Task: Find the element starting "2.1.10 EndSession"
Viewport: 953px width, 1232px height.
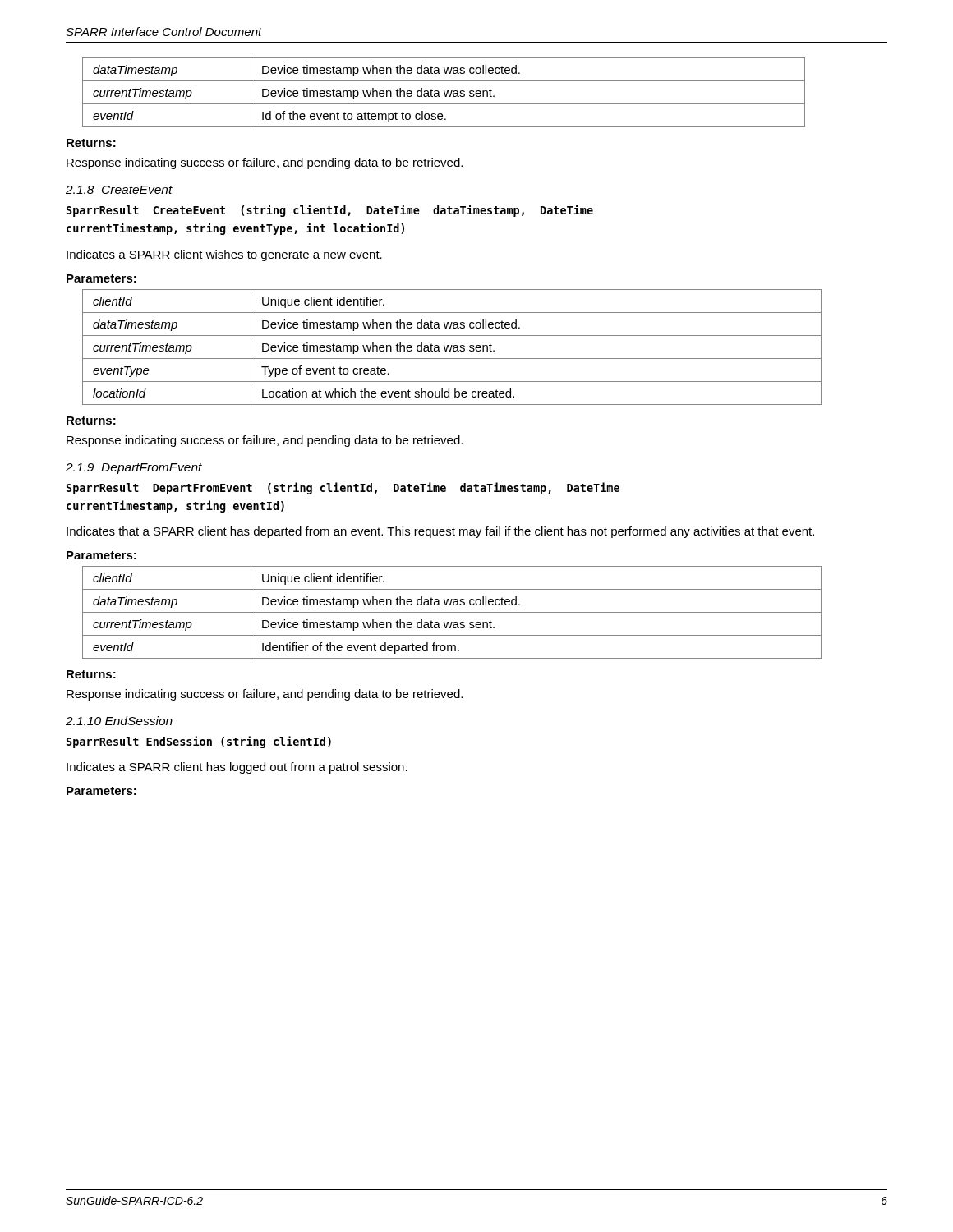Action: [119, 721]
